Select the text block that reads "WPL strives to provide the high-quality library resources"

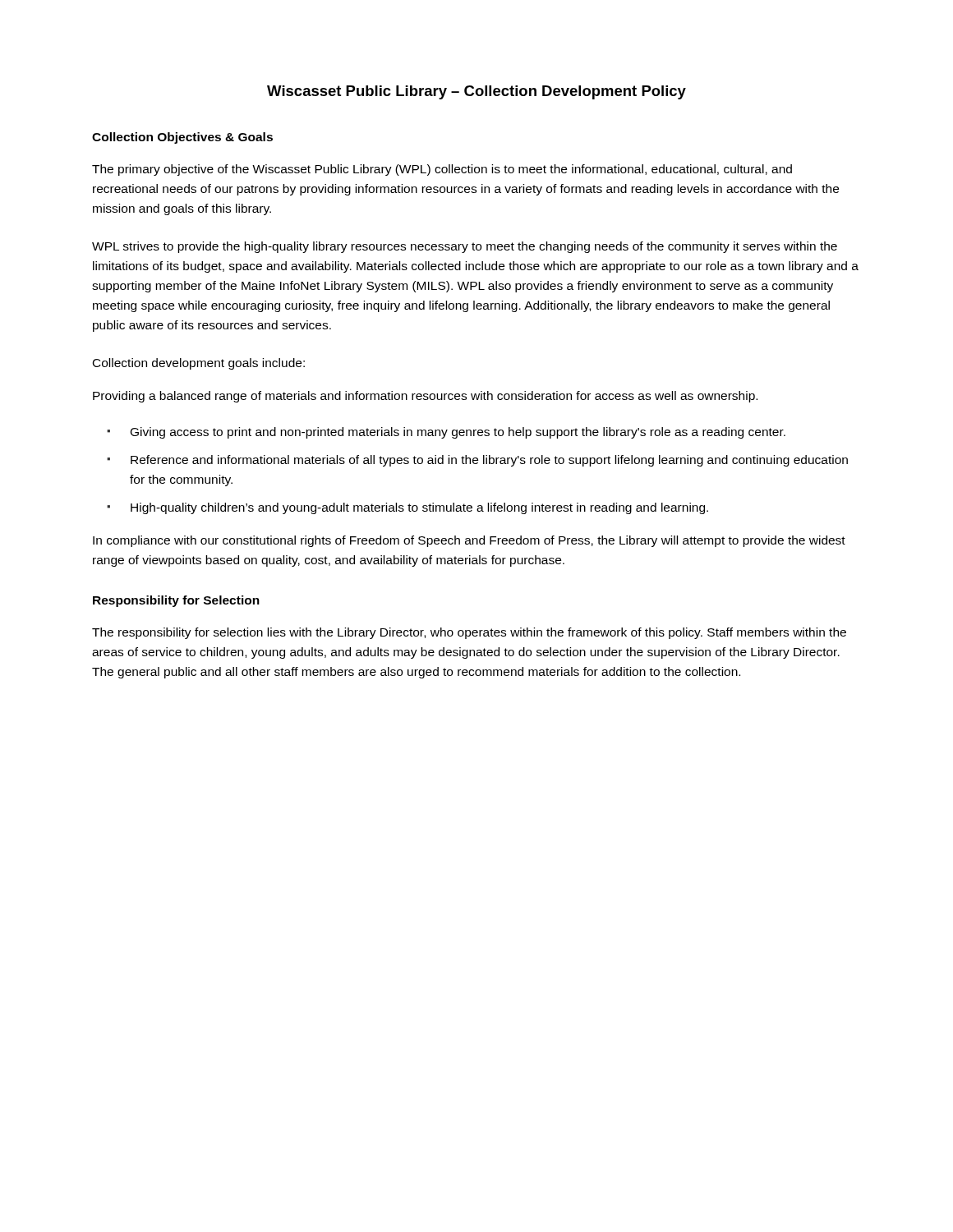[x=475, y=285]
